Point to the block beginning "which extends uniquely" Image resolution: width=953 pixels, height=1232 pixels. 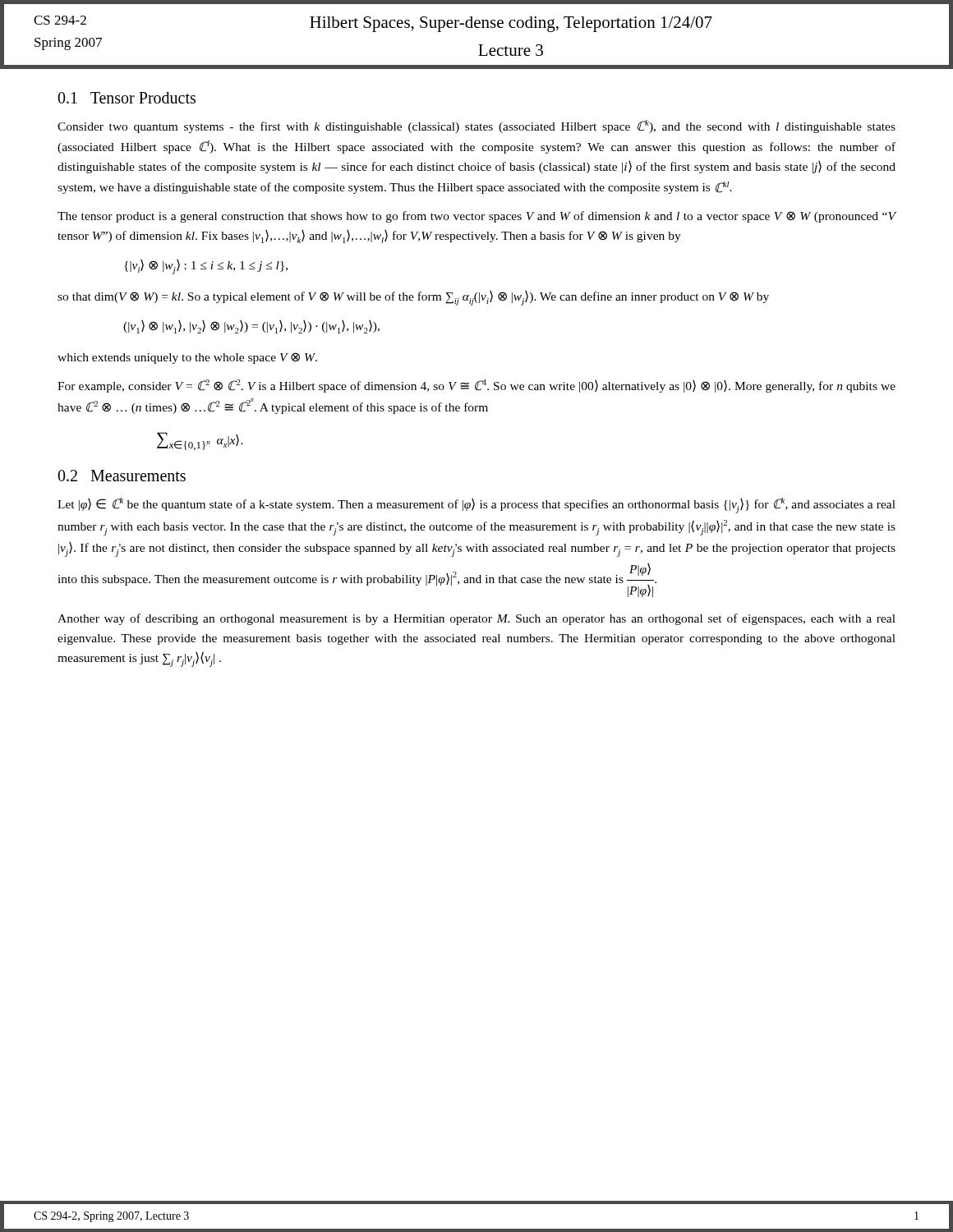click(188, 356)
